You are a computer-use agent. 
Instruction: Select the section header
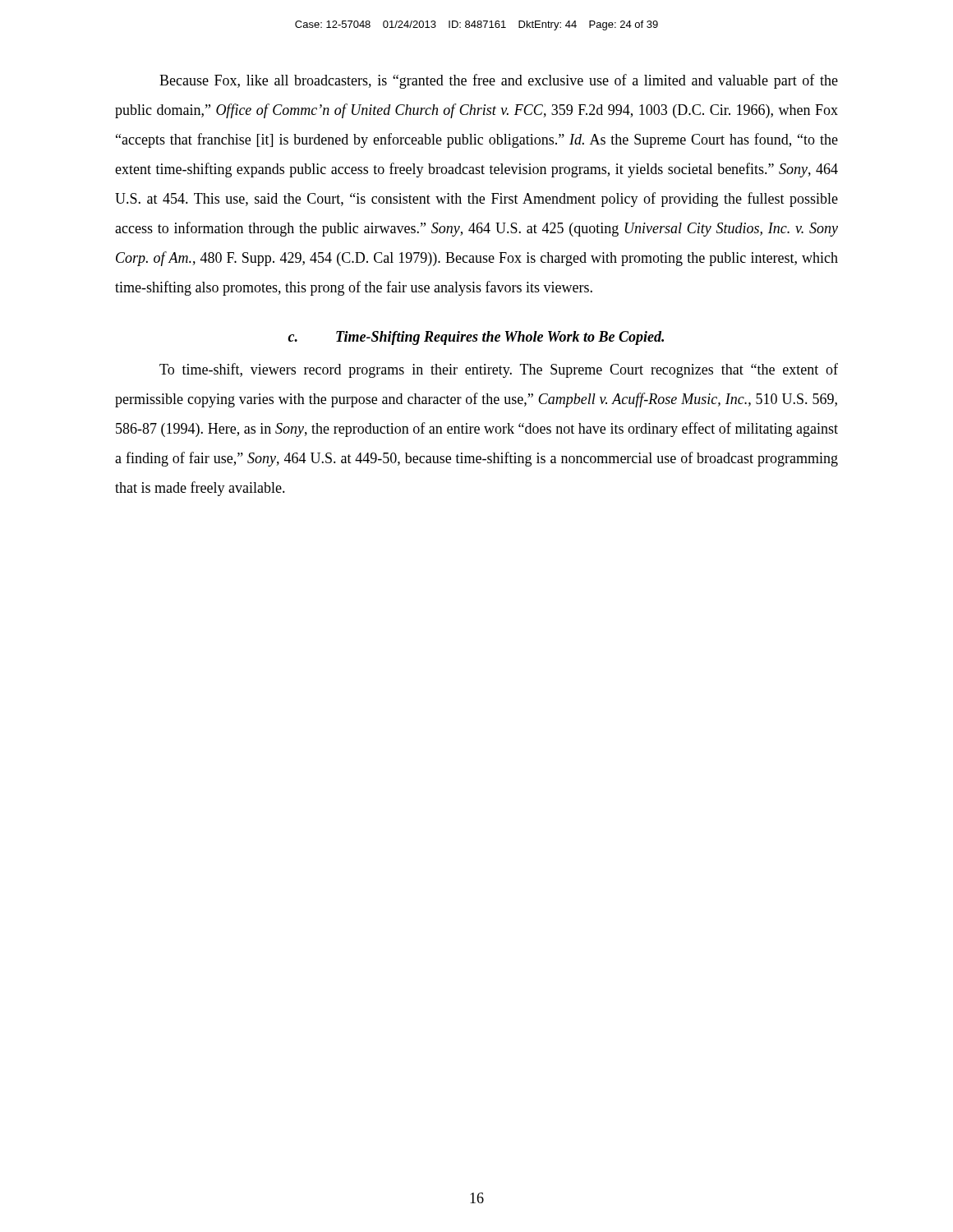tap(476, 337)
